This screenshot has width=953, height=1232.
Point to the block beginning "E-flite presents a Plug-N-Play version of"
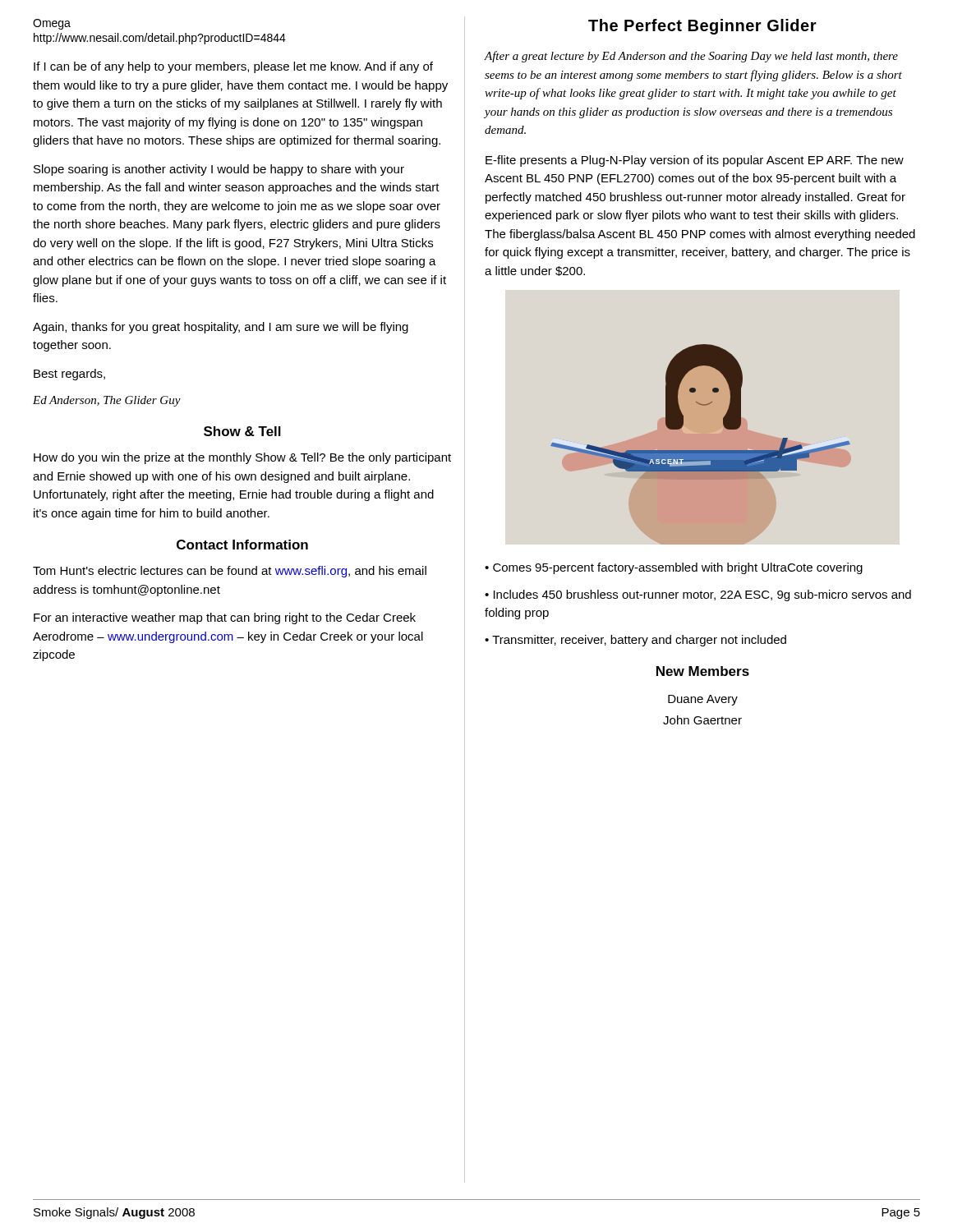(x=702, y=215)
